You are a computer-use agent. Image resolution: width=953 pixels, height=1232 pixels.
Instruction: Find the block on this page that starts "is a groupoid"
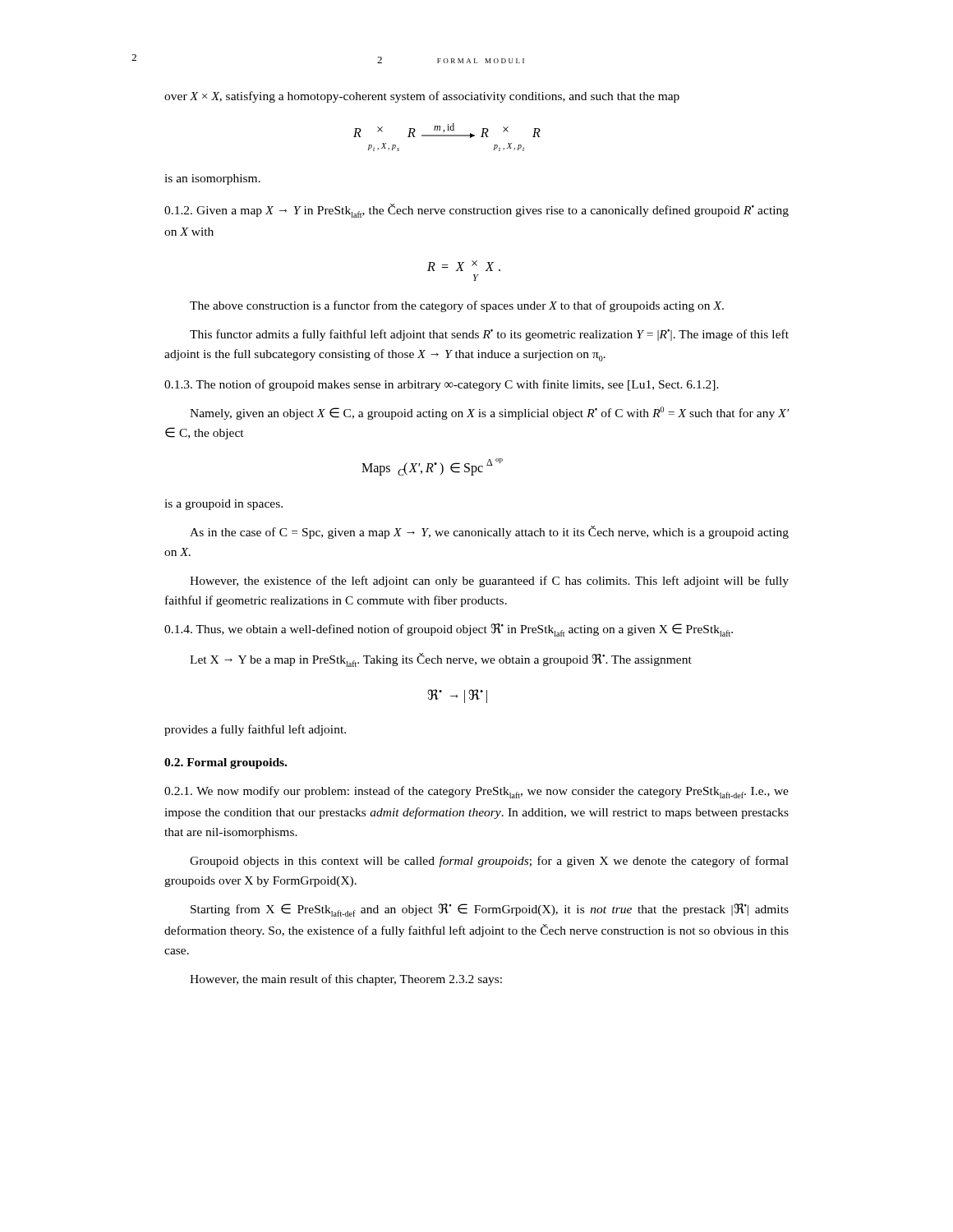point(224,503)
